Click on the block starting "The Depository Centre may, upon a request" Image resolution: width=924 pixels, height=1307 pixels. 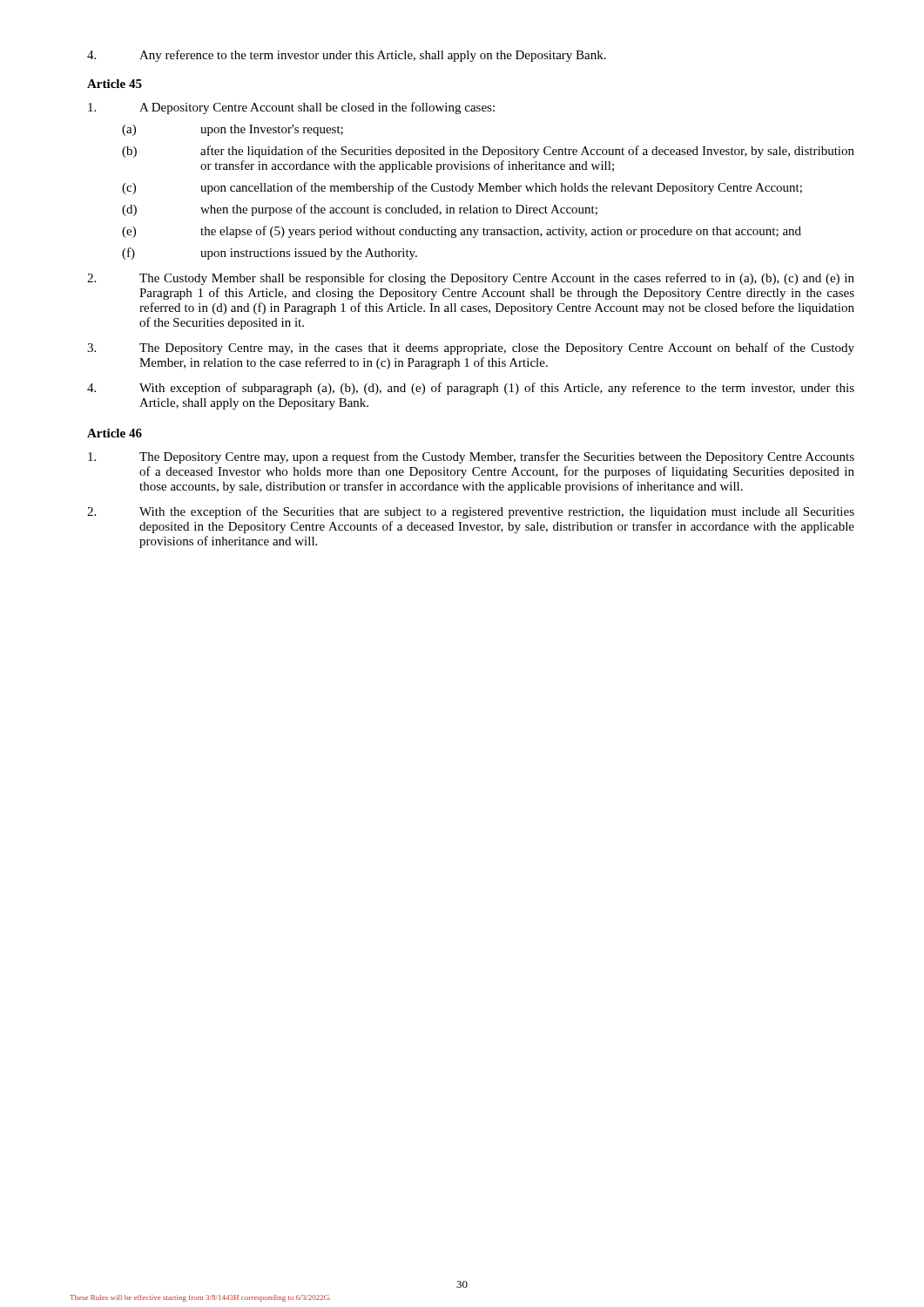point(471,472)
